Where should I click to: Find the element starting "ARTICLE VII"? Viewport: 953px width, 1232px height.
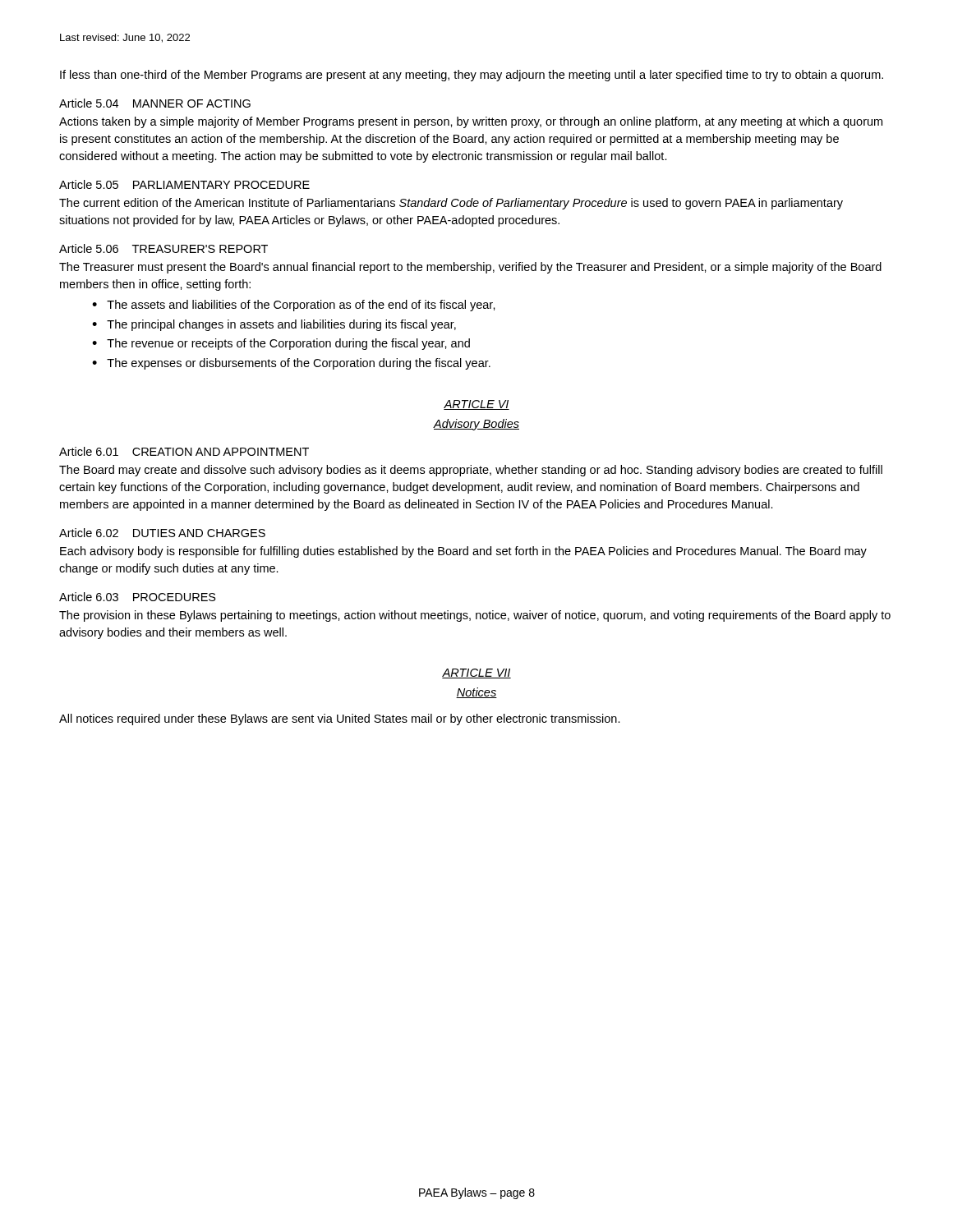click(476, 672)
